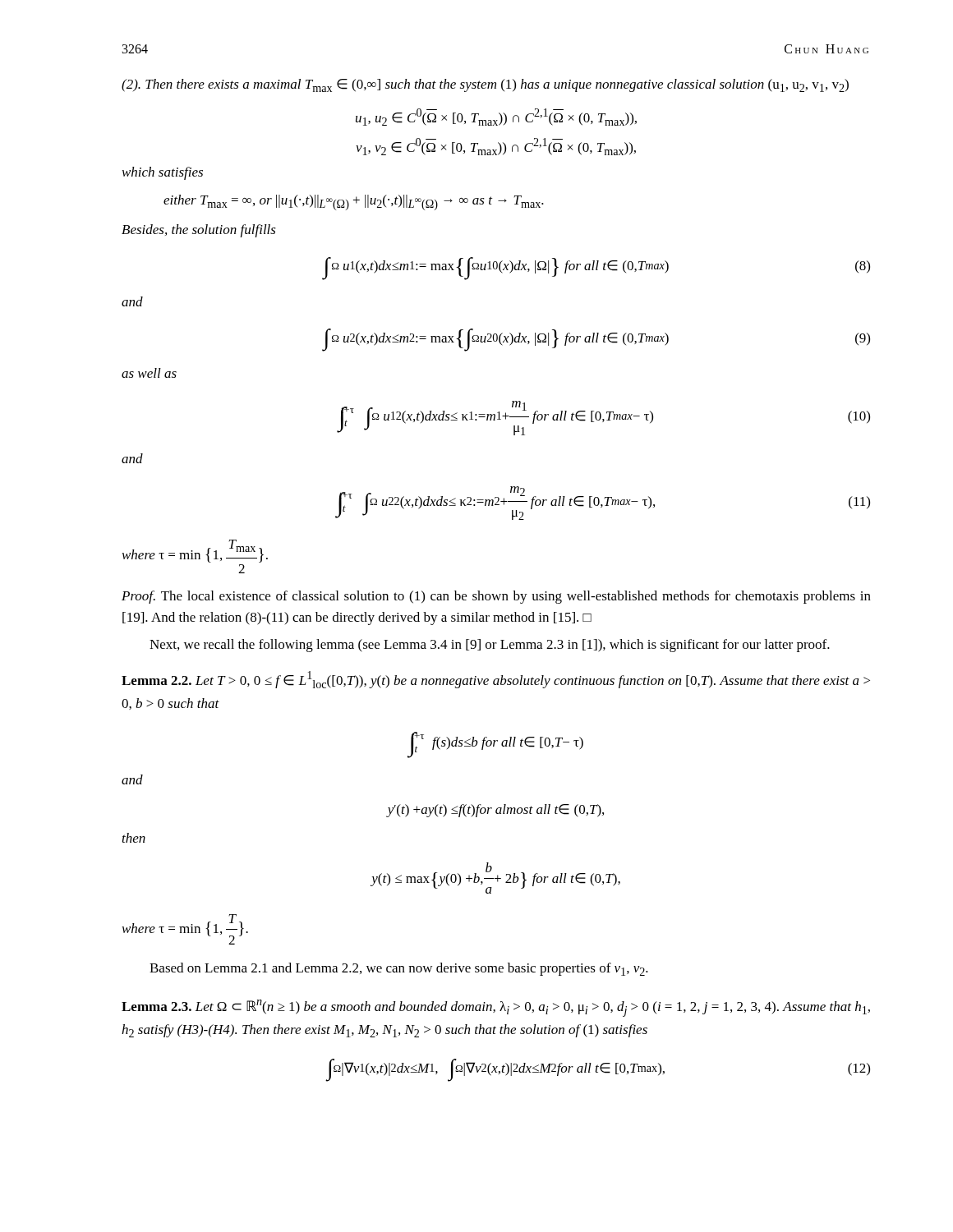Click on the text block containing "Lemma 2.2. Let T > 0, 0"
This screenshot has width=953, height=1232.
pos(496,690)
